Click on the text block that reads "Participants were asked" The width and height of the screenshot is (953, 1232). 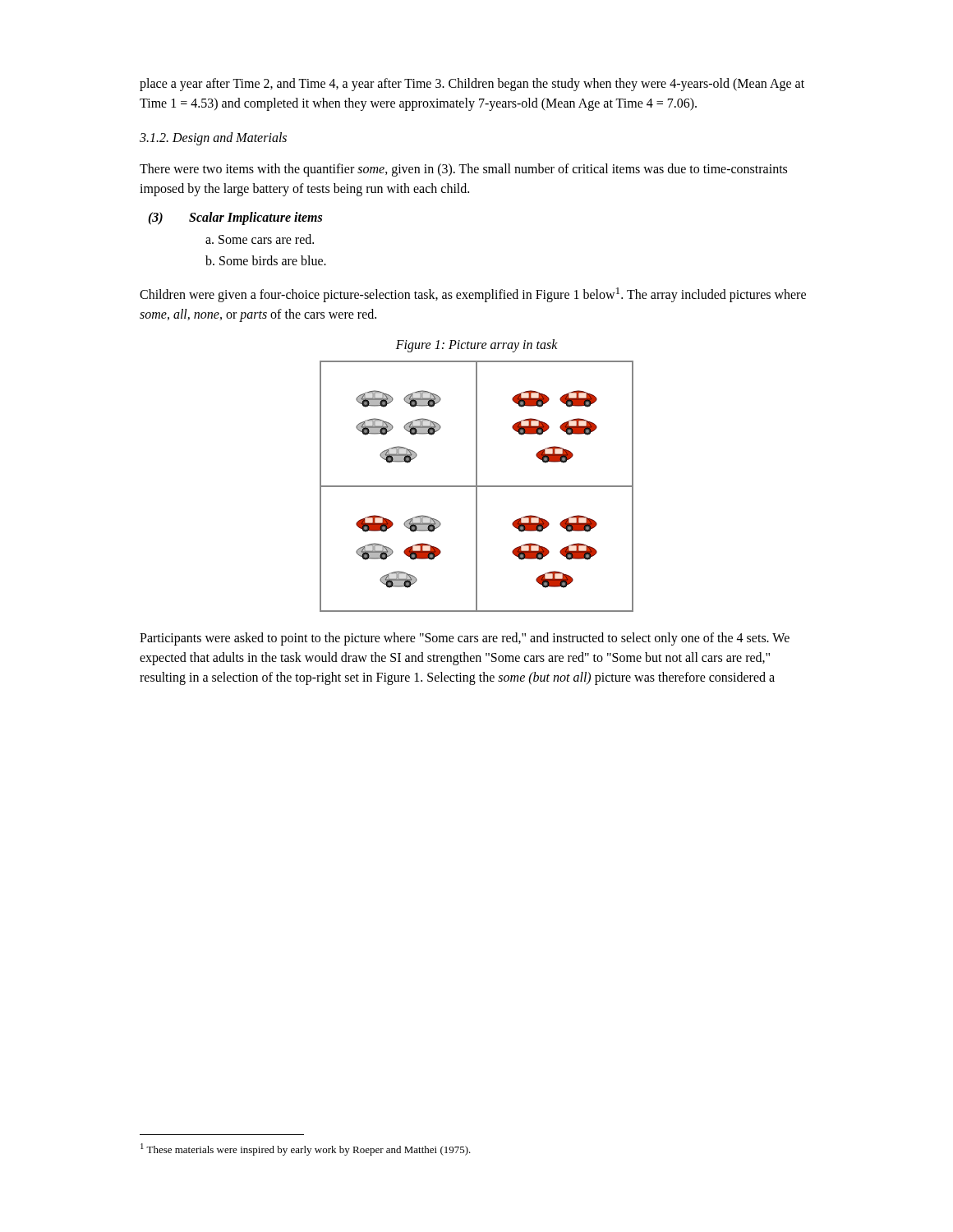coord(465,658)
